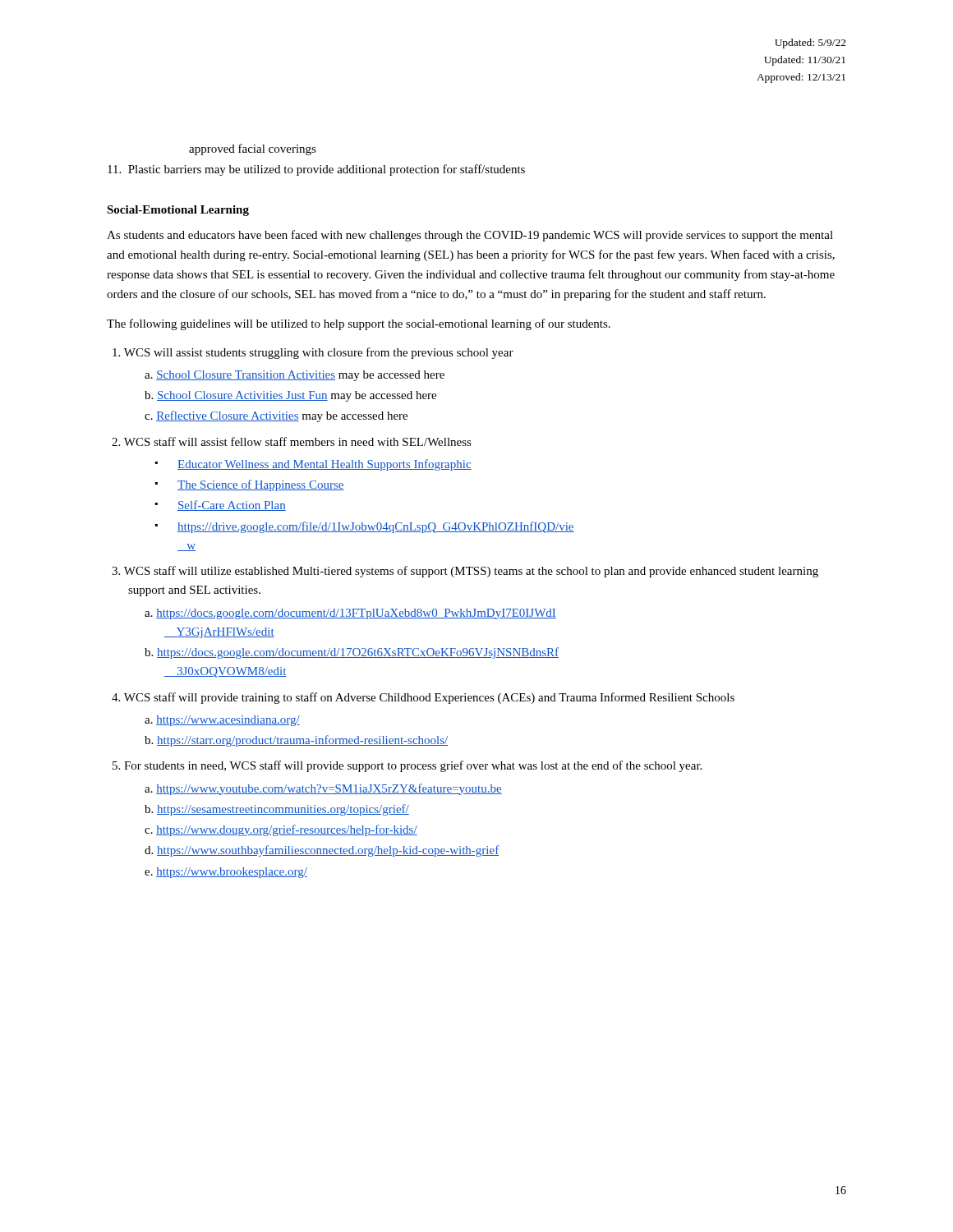
Task: Where is the passage that starts "WCS staff will provide training to staff on"?
Action: tap(429, 698)
